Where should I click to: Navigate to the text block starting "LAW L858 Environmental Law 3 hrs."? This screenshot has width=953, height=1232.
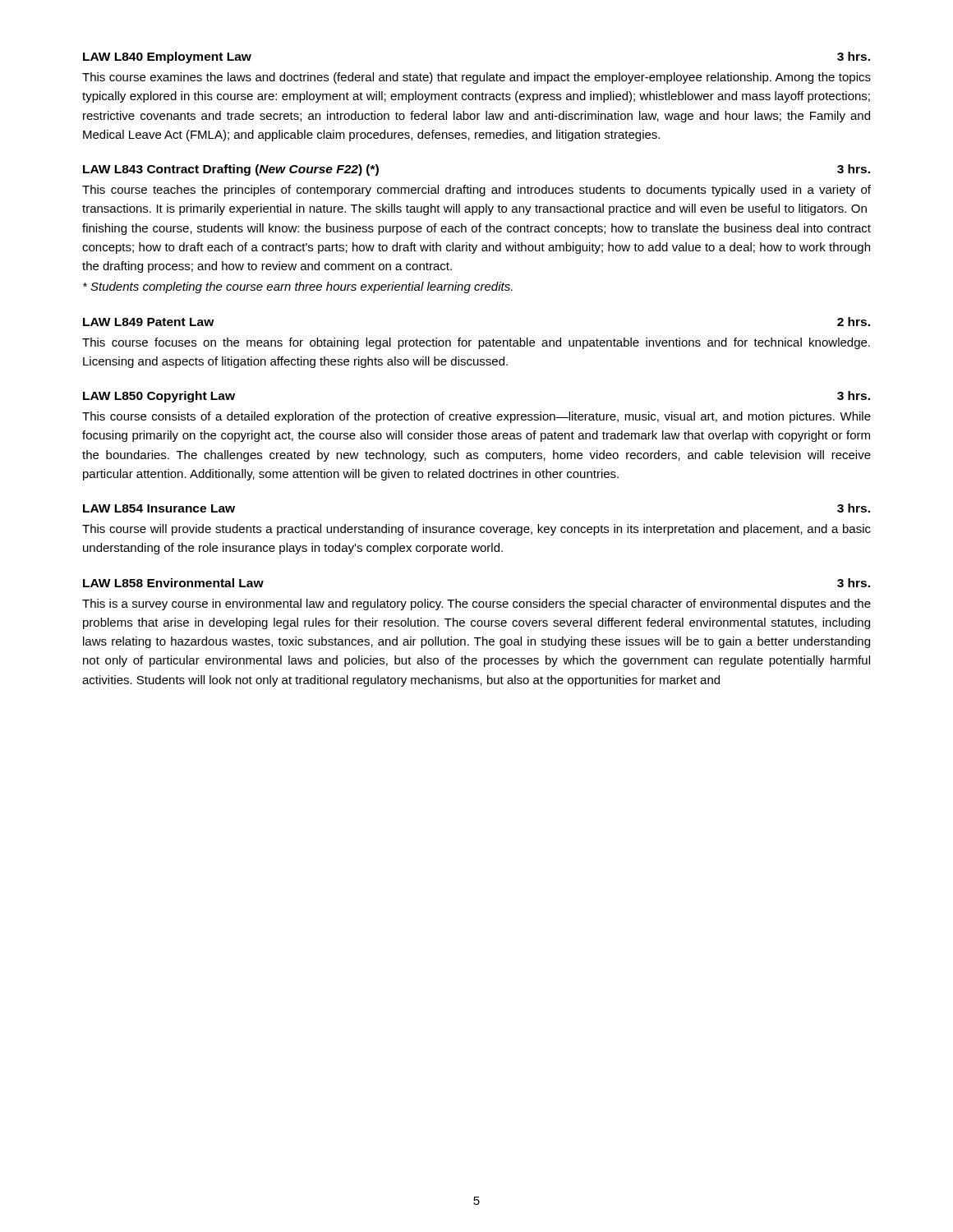[171, 583]
